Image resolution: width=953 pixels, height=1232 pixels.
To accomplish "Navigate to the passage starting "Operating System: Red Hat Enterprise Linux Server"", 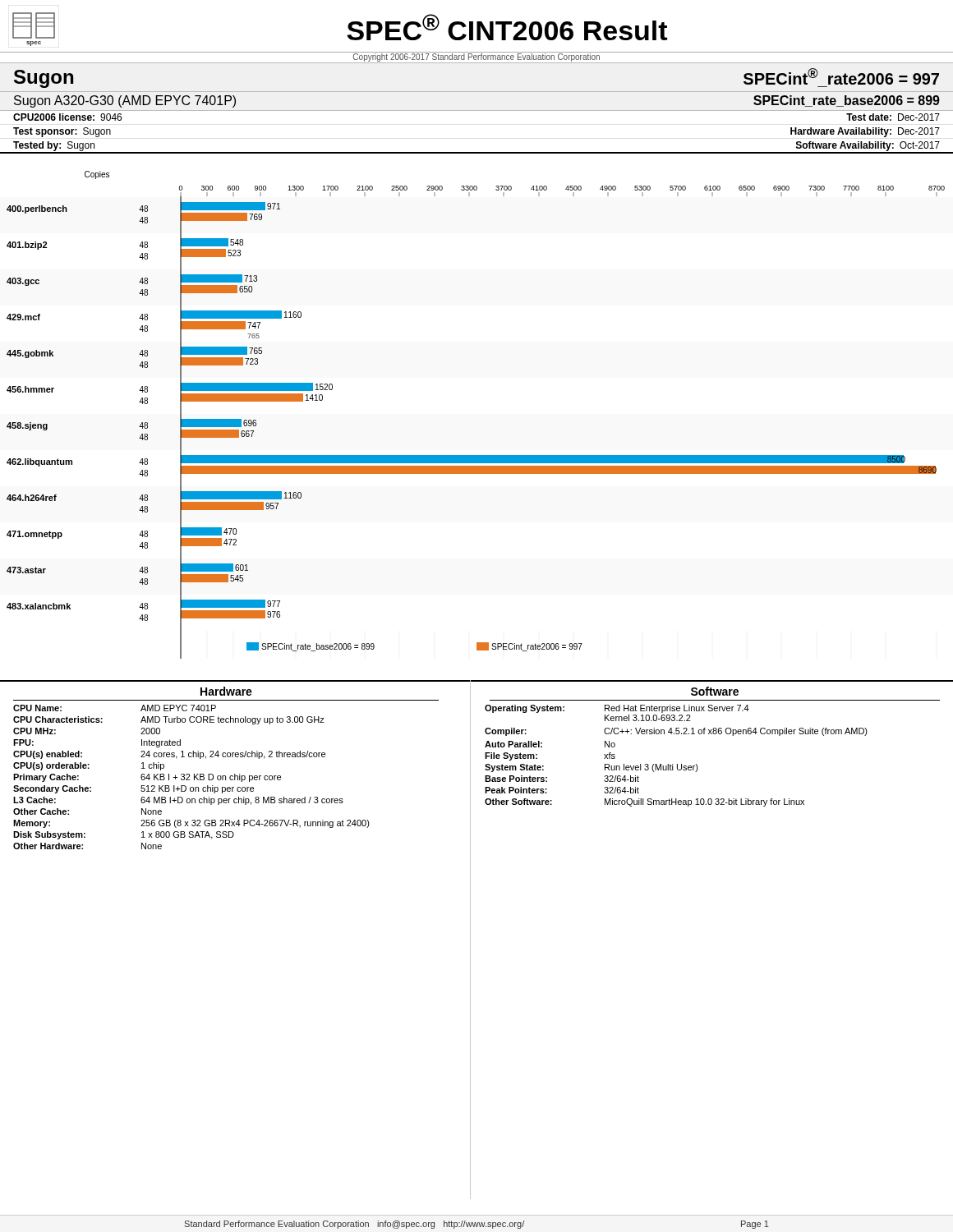I will coord(617,713).
